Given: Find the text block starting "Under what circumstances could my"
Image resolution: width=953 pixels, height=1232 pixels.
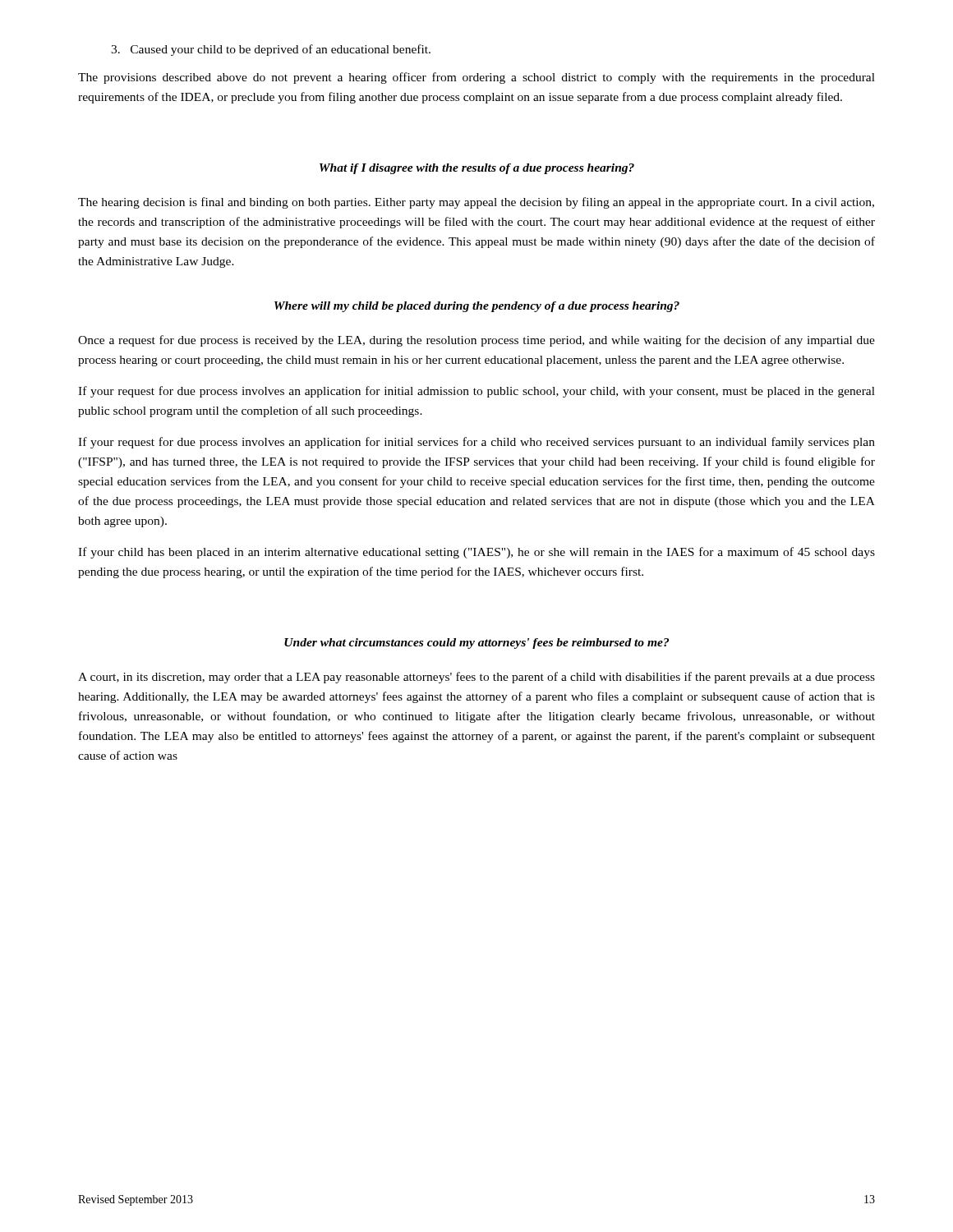Looking at the screenshot, I should pos(476,642).
